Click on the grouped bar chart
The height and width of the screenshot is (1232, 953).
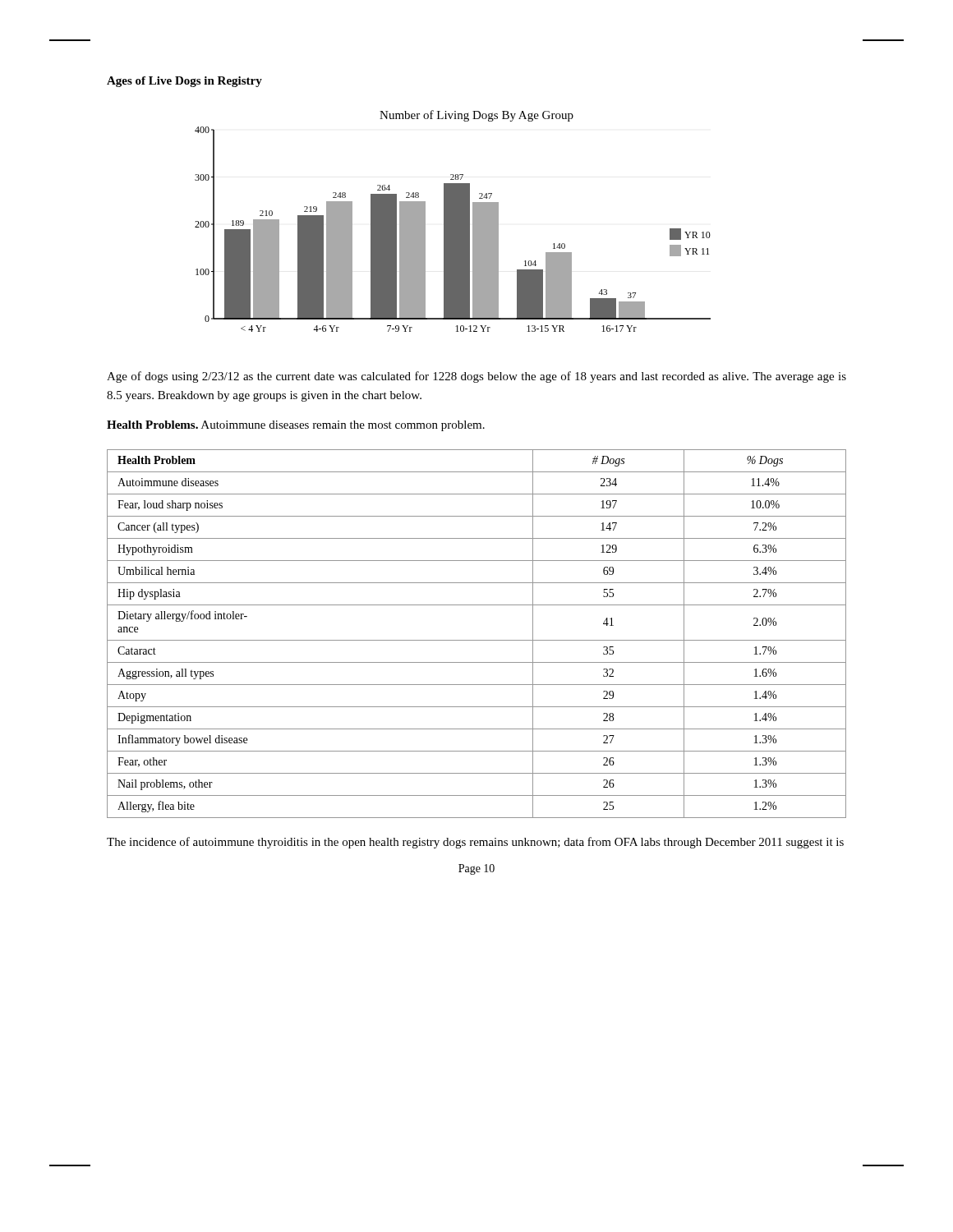pyautogui.click(x=476, y=228)
